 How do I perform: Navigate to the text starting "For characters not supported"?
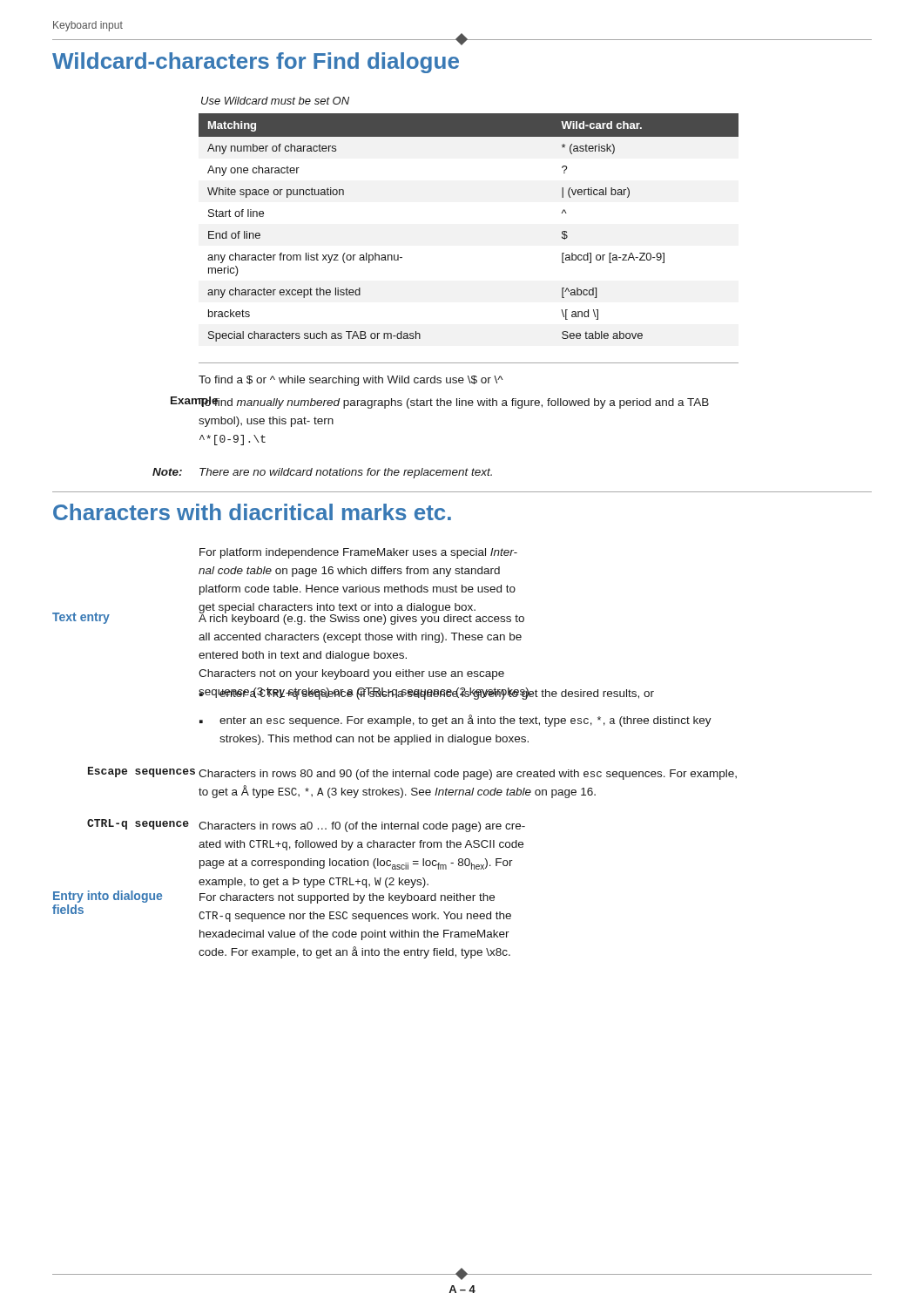[x=355, y=925]
